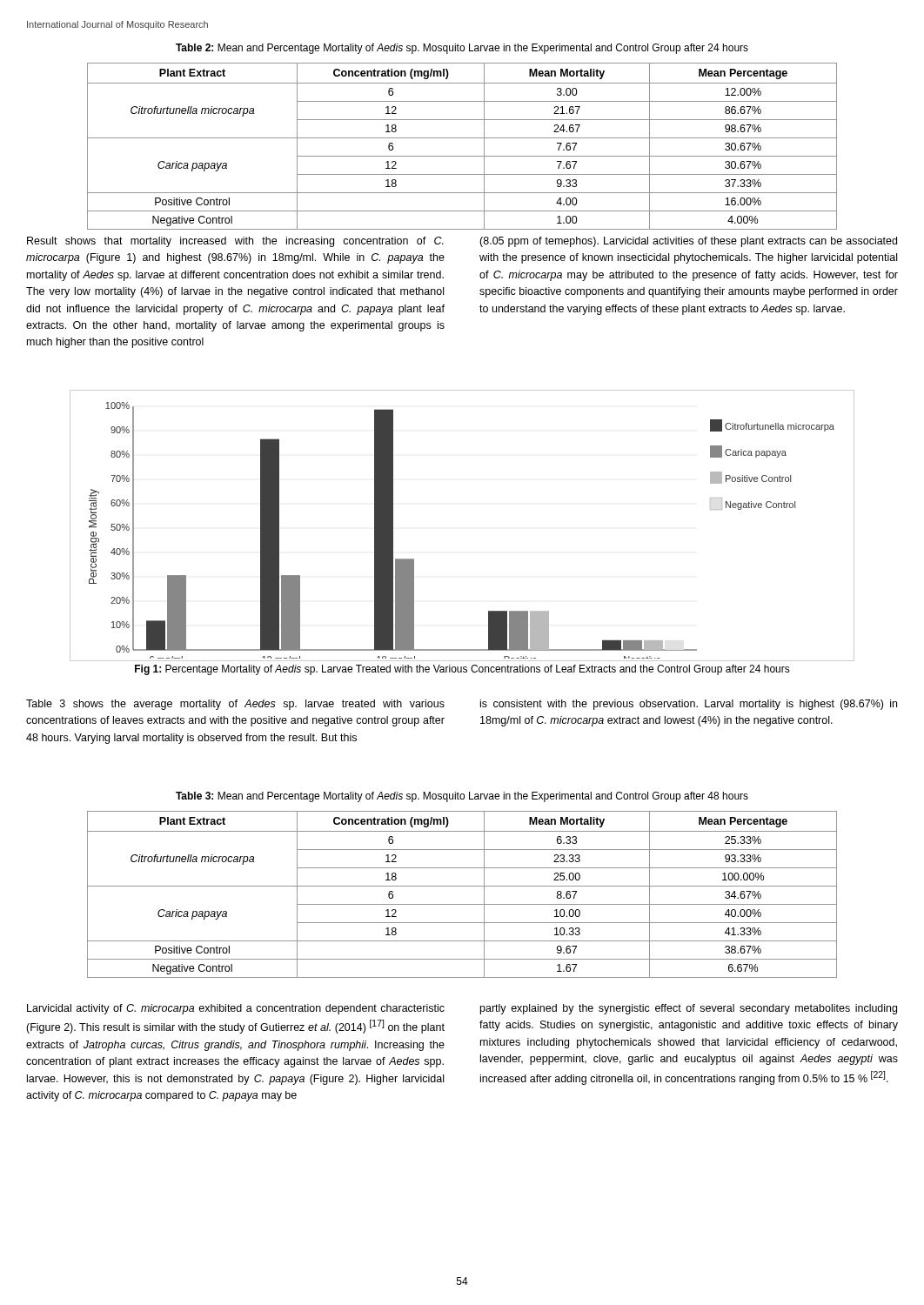Click the caption that begins "Fig 1: Percentage"
Image resolution: width=924 pixels, height=1305 pixels.
pyautogui.click(x=462, y=669)
